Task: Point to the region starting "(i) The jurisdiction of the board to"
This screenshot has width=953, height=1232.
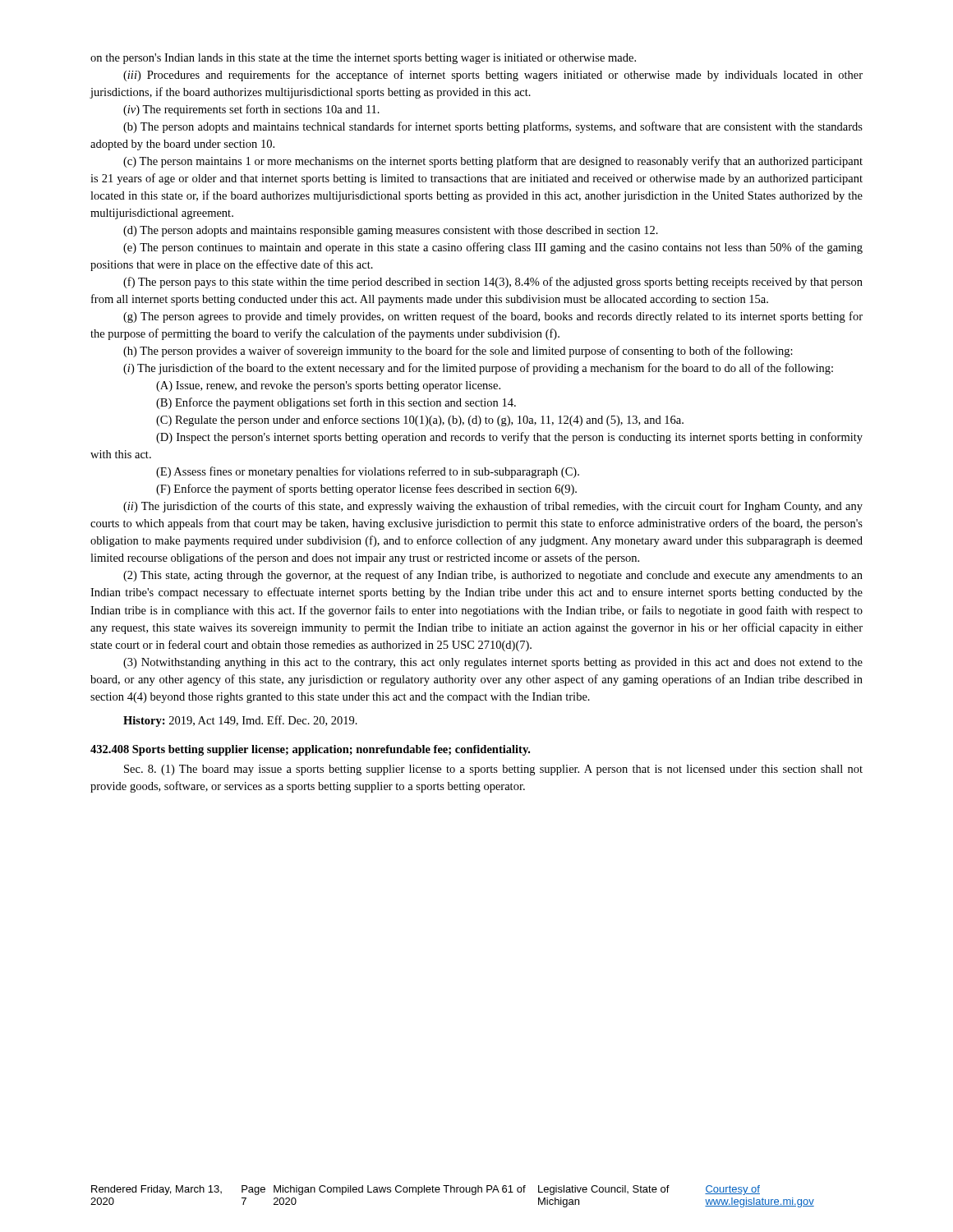Action: point(476,369)
